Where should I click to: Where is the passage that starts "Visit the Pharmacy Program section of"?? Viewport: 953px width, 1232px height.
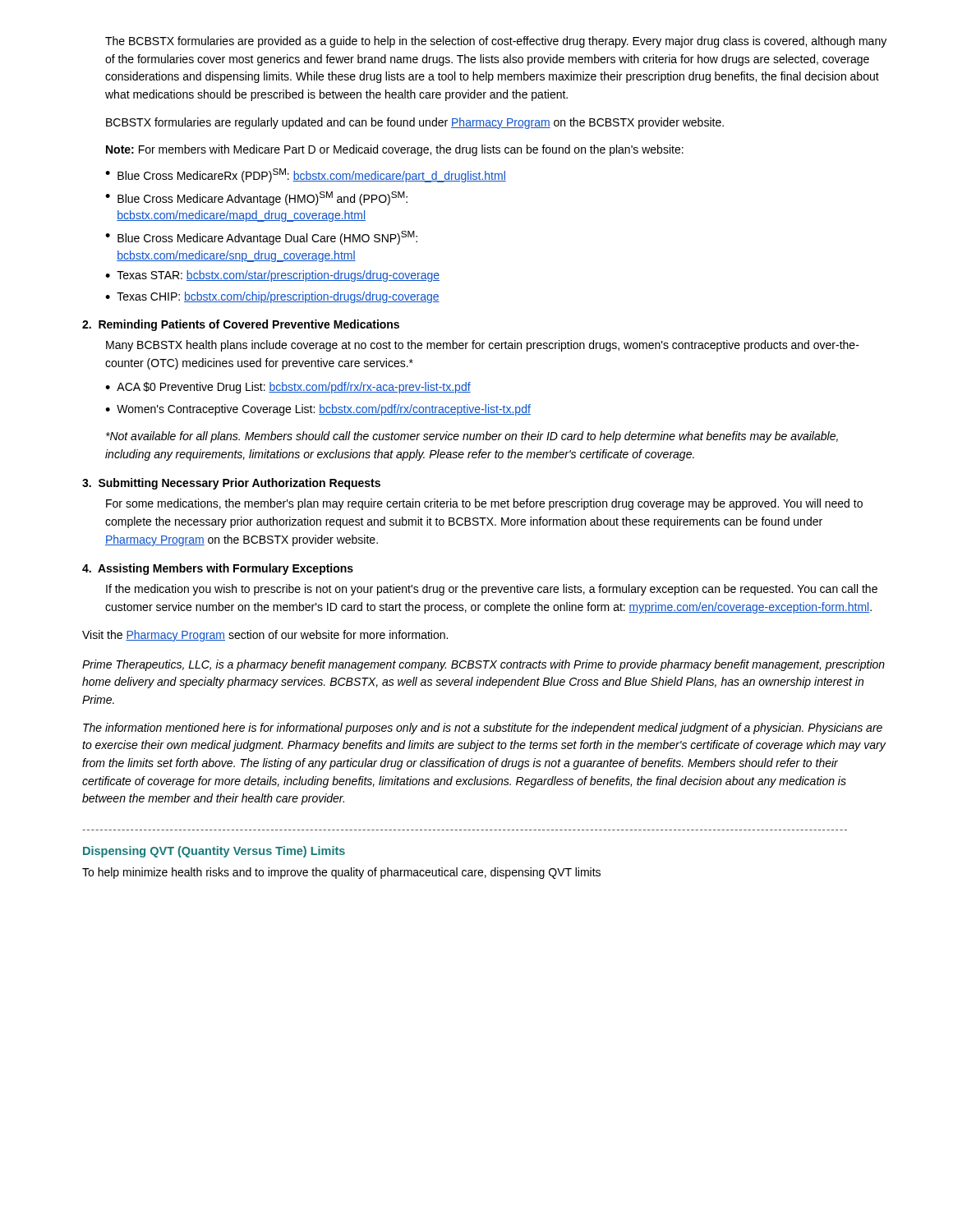click(265, 636)
